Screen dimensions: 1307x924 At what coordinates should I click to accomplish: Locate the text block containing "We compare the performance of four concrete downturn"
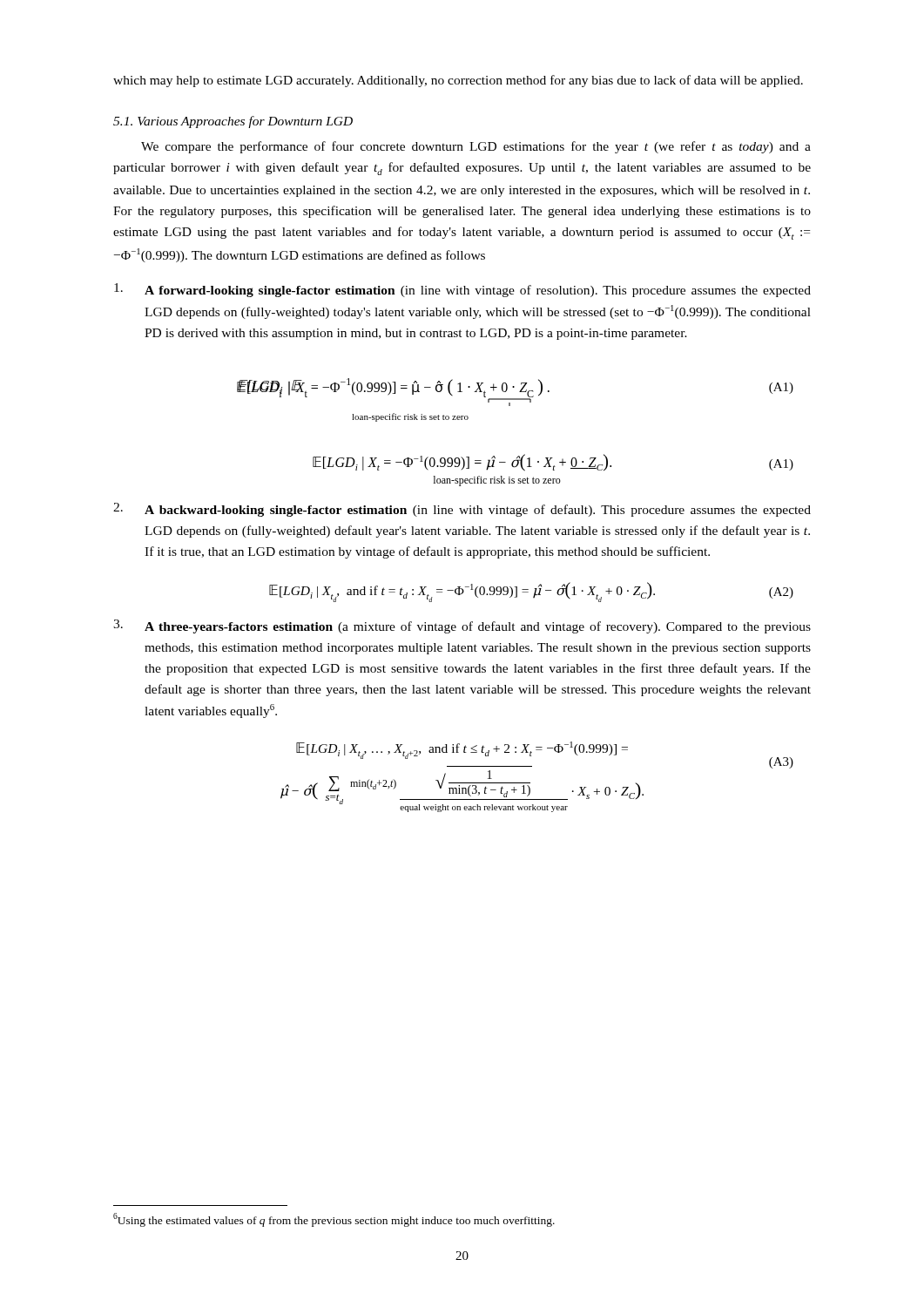pos(462,200)
